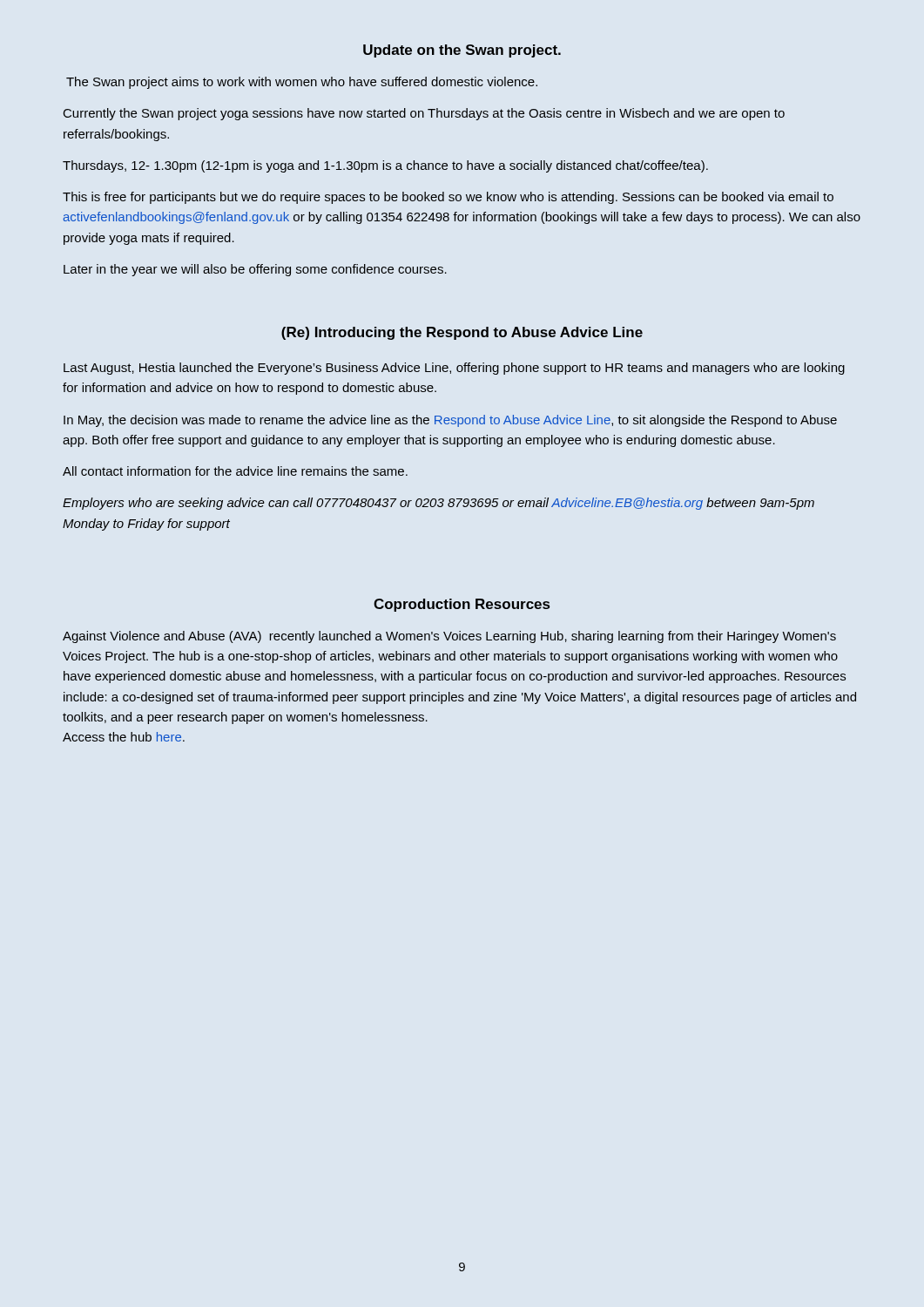Point to the block beginning "Thursdays, 12- 1.30pm (12-1pm is"

[386, 165]
